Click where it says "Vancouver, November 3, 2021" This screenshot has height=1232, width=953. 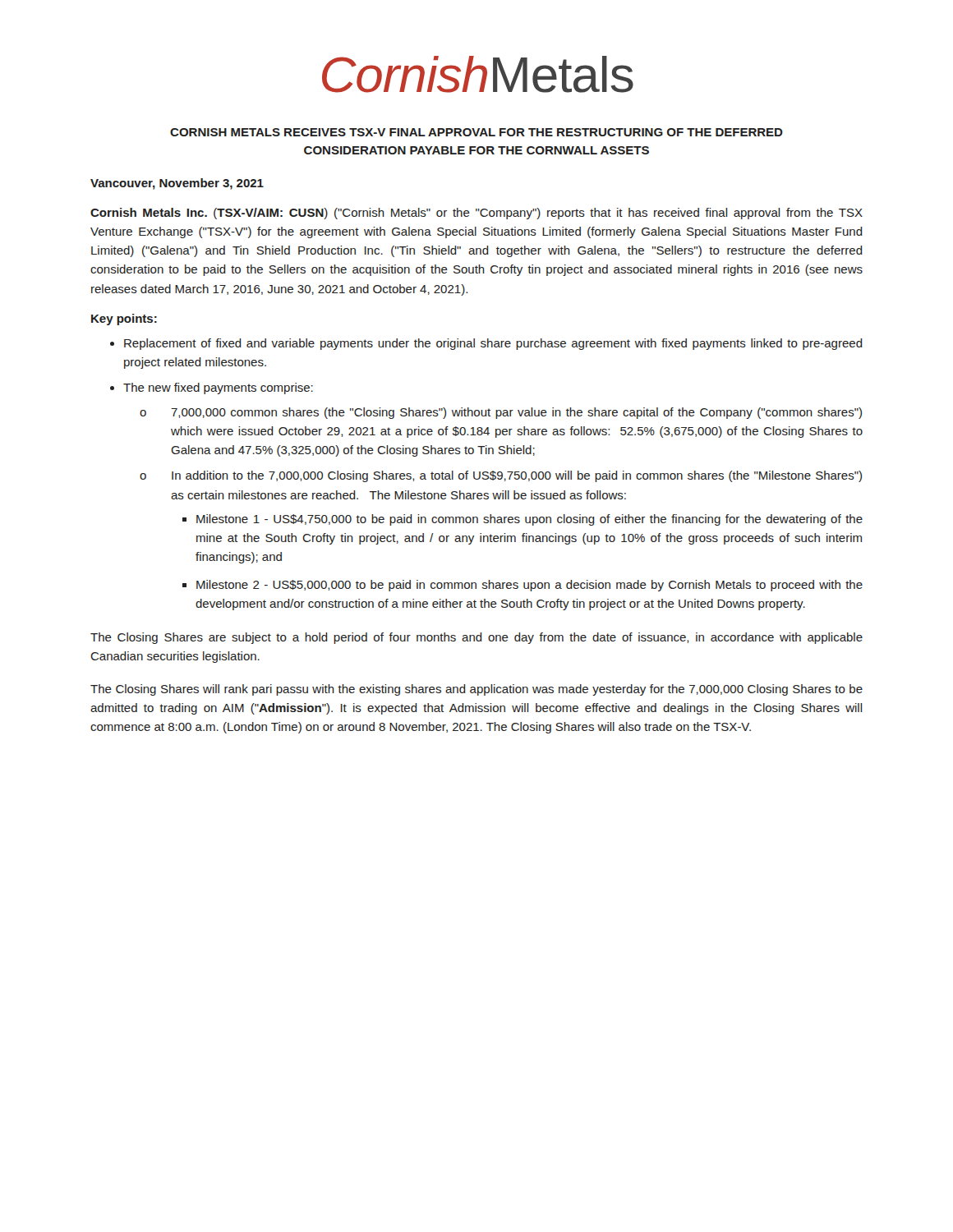(177, 182)
